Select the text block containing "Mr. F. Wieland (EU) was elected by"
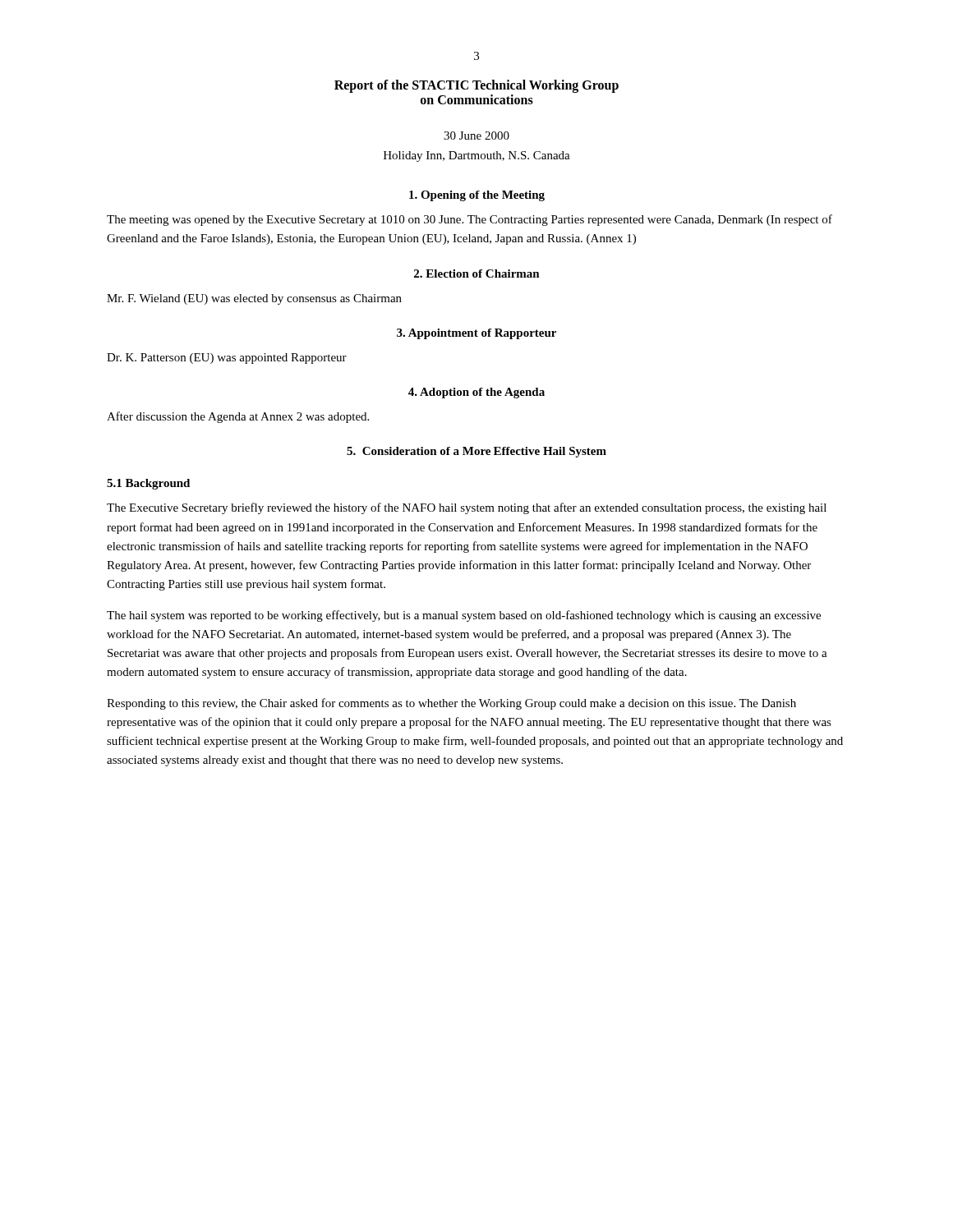Viewport: 953px width, 1232px height. tap(254, 298)
